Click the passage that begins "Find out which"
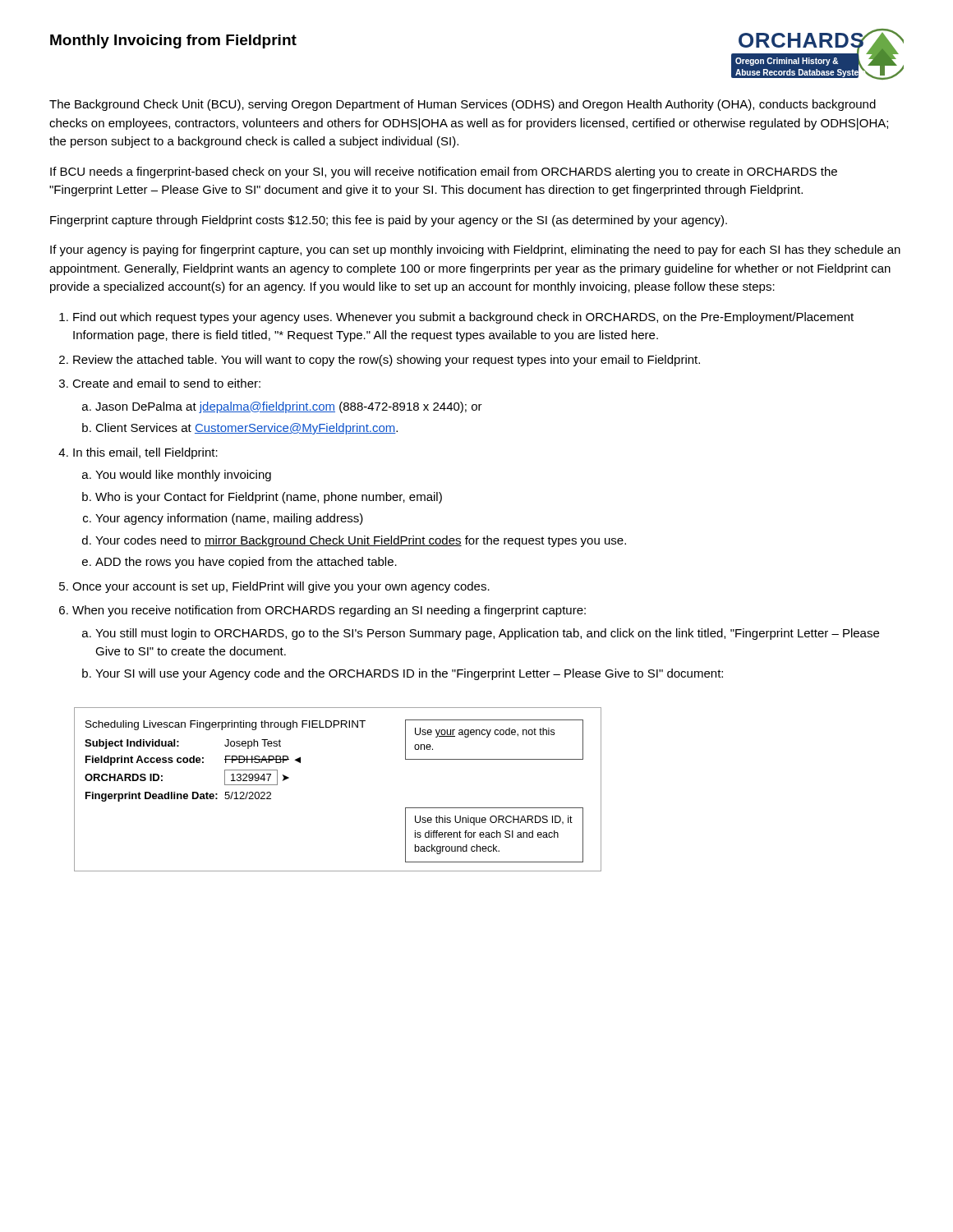This screenshot has height=1232, width=953. (x=463, y=325)
